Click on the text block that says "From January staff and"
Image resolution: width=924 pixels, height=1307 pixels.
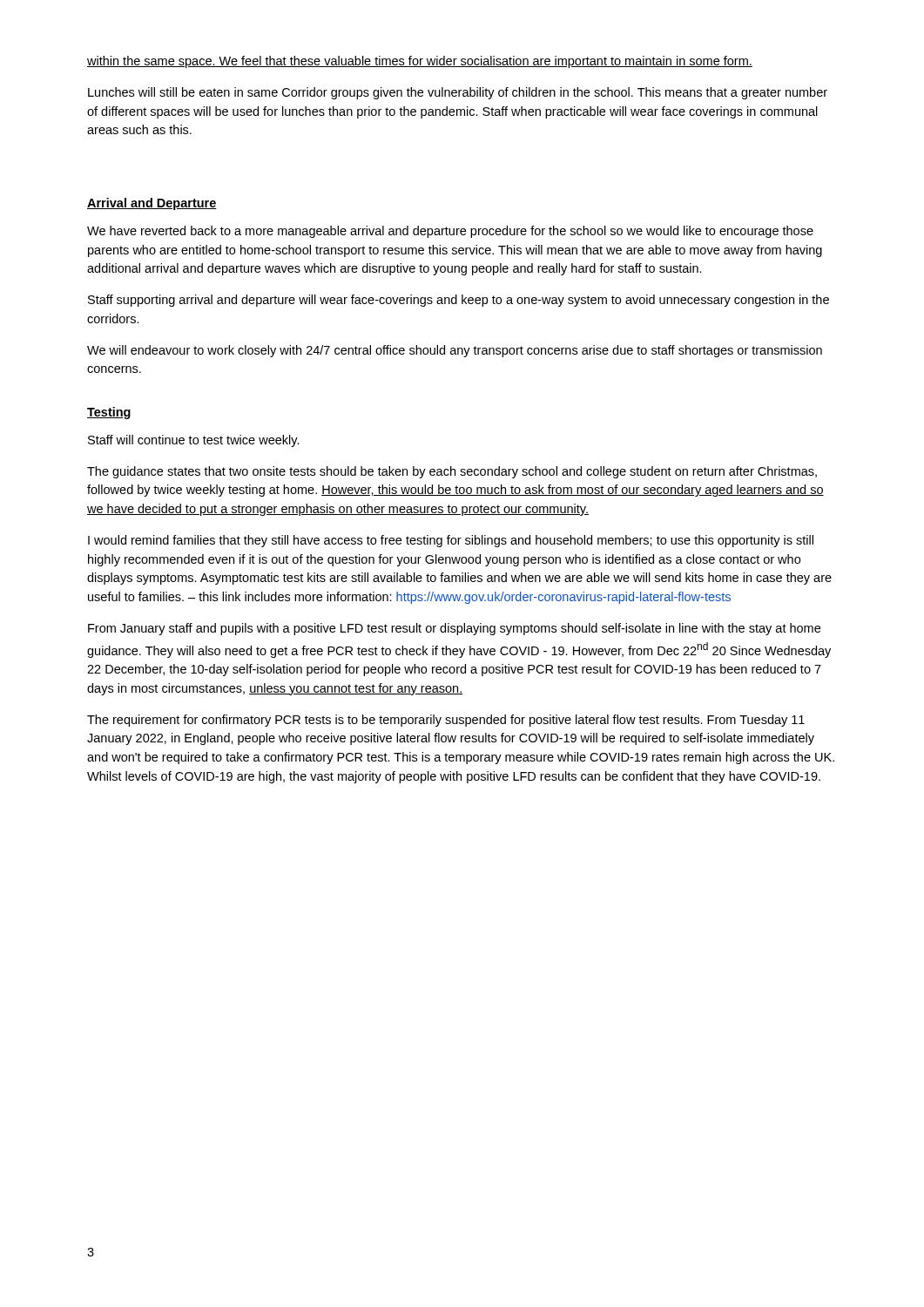(x=459, y=658)
